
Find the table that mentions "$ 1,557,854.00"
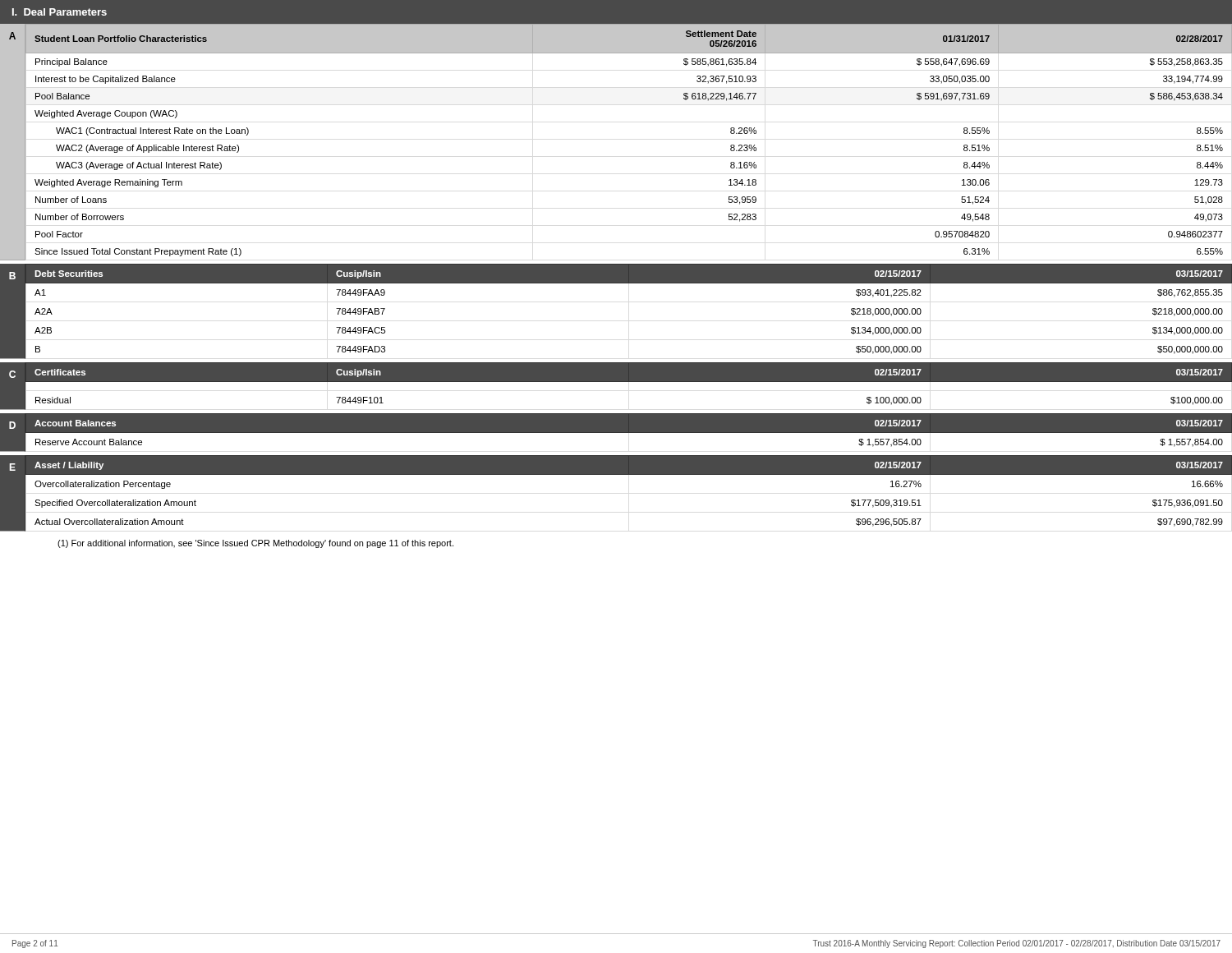[629, 433]
